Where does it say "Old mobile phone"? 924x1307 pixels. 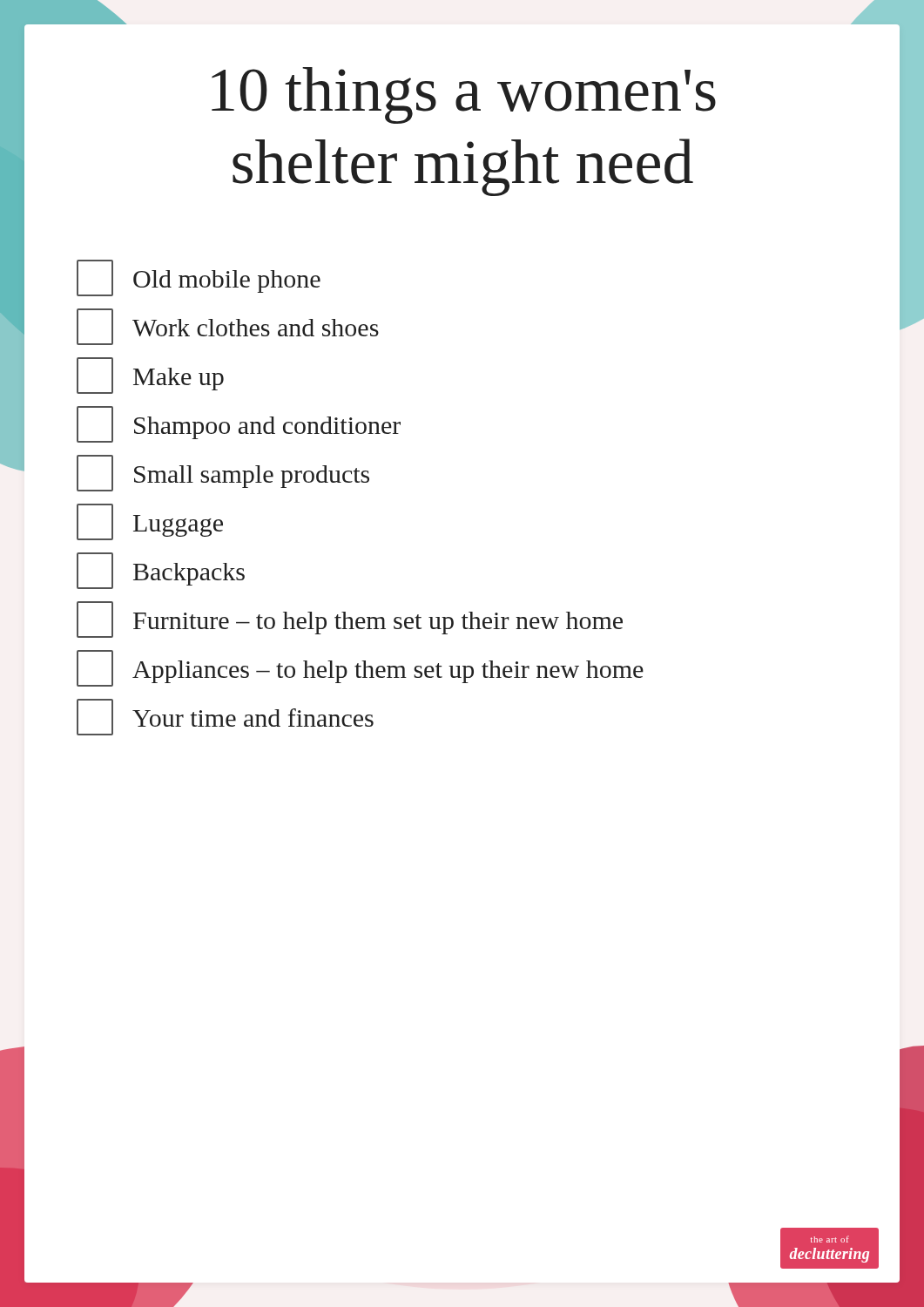point(199,278)
